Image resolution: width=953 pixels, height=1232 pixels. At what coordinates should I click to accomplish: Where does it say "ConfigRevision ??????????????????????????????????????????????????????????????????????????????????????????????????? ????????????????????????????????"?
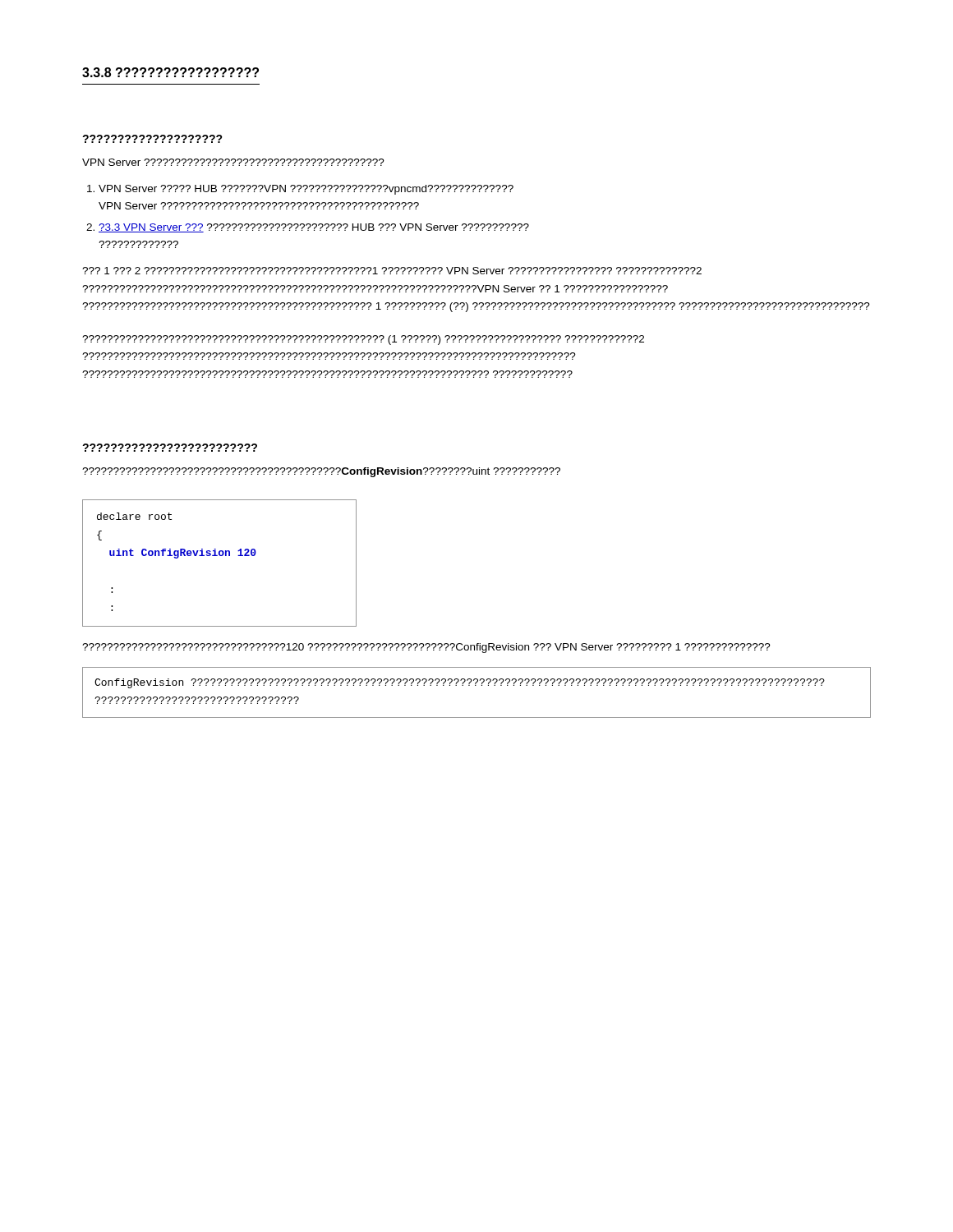[476, 693]
